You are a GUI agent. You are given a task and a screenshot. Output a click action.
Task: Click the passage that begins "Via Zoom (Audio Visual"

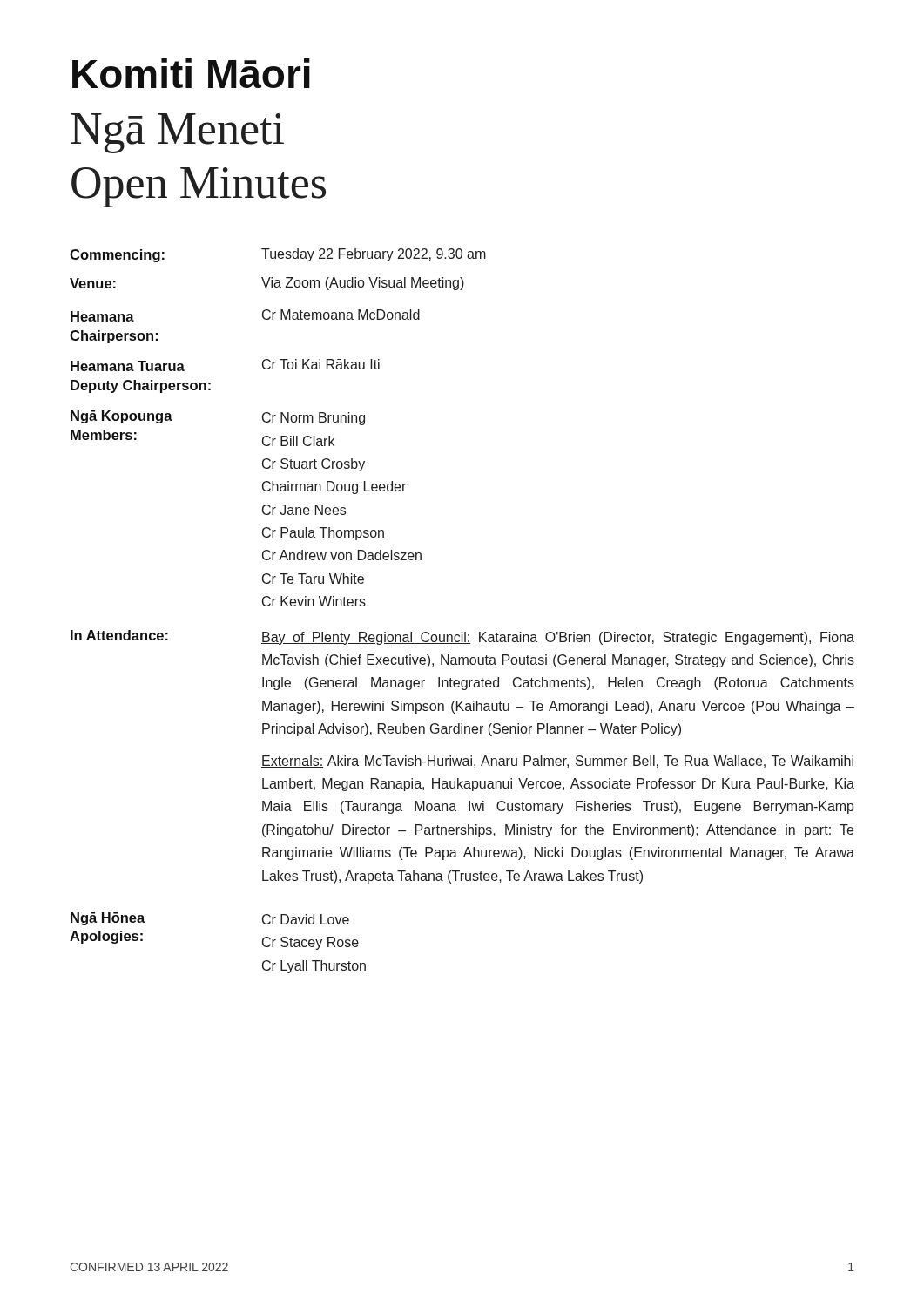(363, 283)
